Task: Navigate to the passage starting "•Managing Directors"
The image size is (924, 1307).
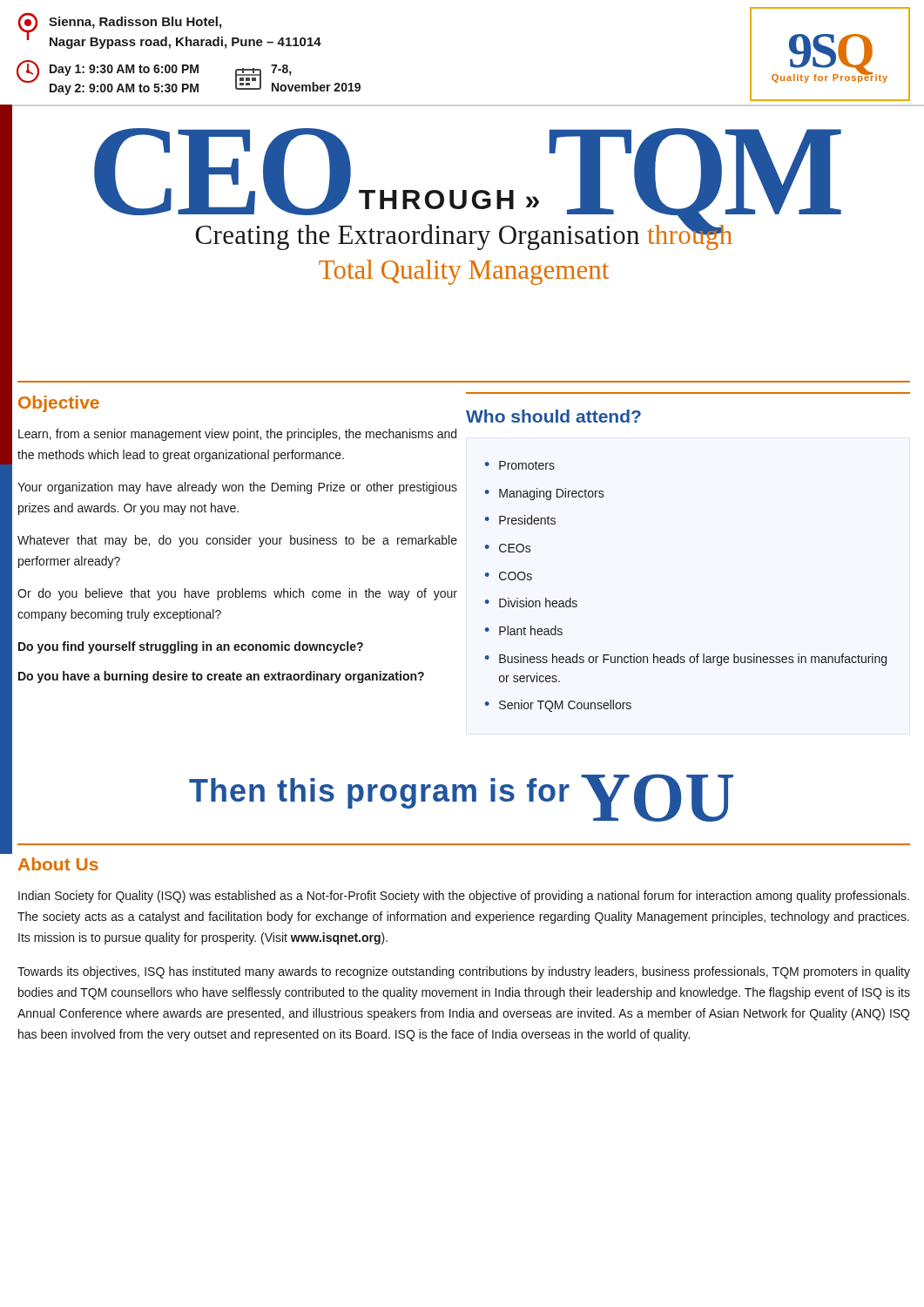Action: tap(544, 492)
